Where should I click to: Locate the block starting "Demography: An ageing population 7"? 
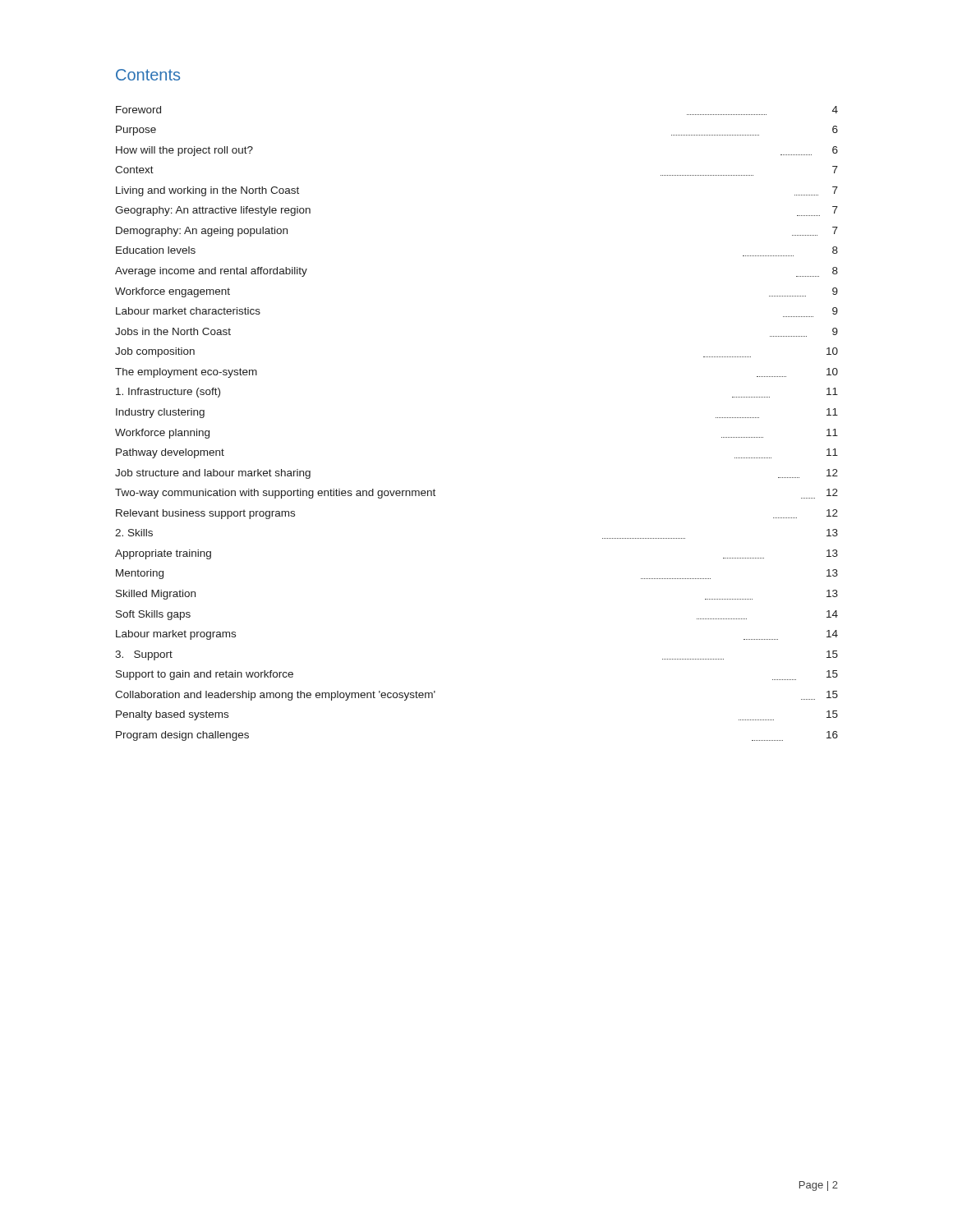pos(207,231)
